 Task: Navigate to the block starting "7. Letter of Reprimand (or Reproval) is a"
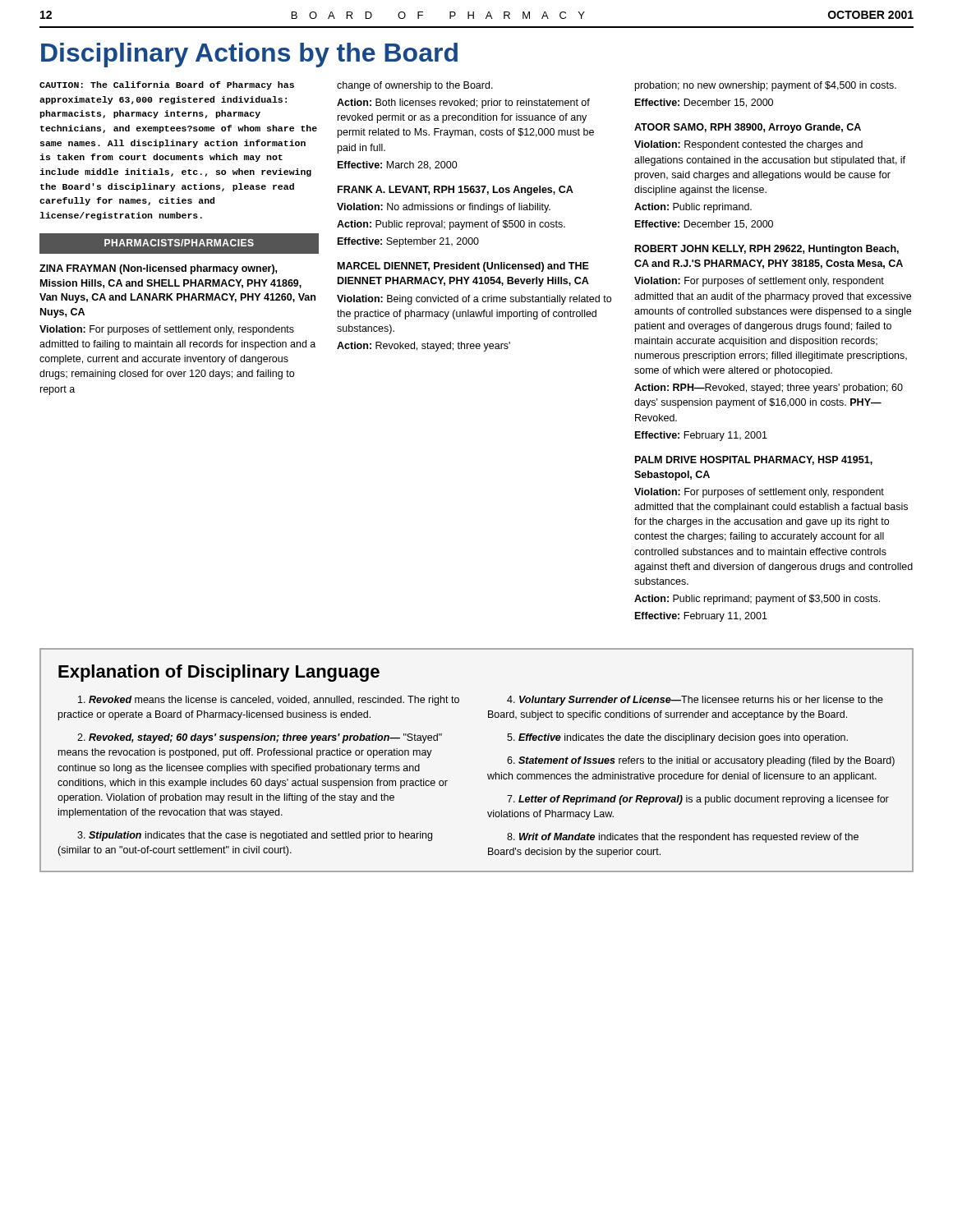tap(688, 806)
